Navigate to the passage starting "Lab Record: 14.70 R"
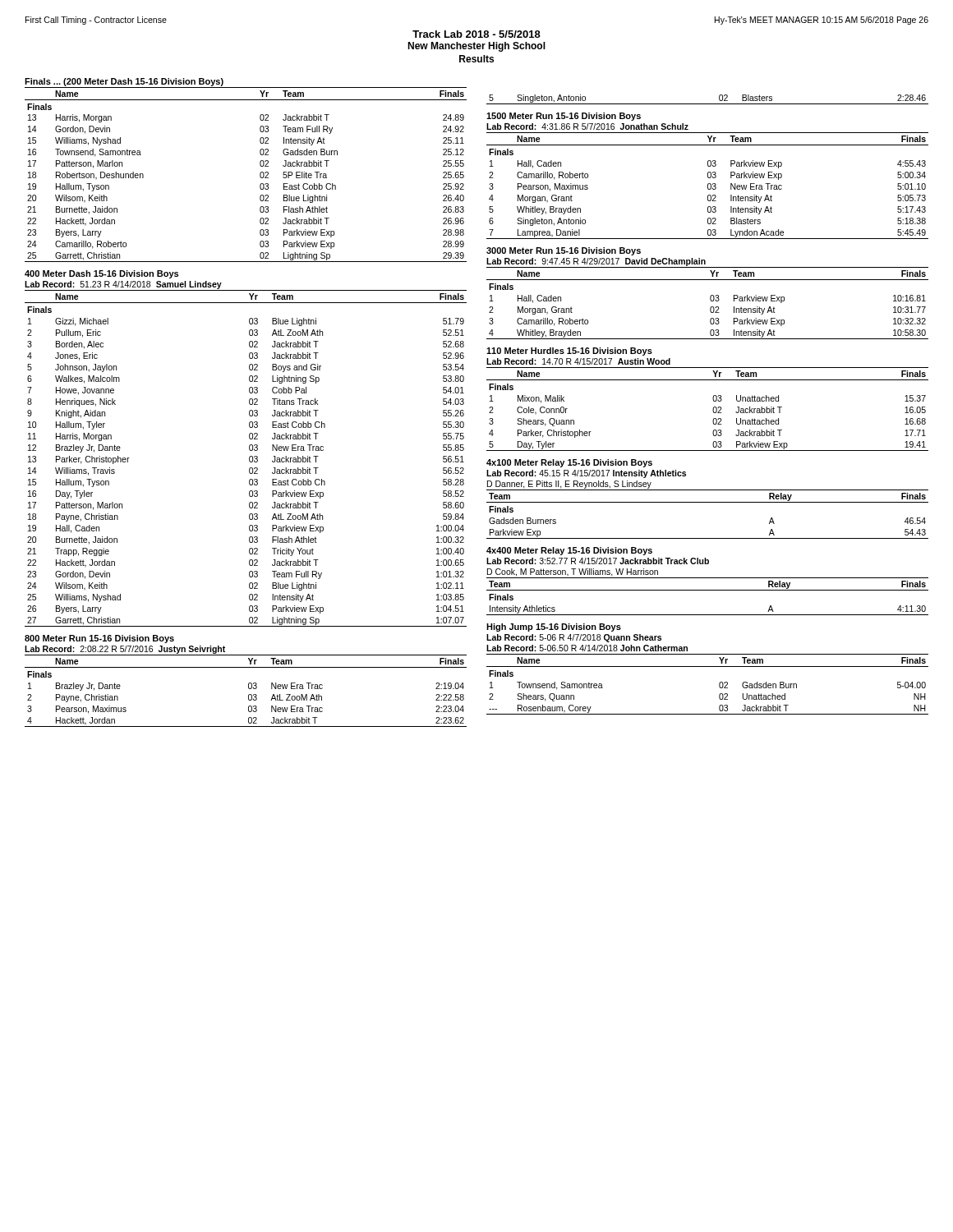This screenshot has width=953, height=1232. pos(578,361)
